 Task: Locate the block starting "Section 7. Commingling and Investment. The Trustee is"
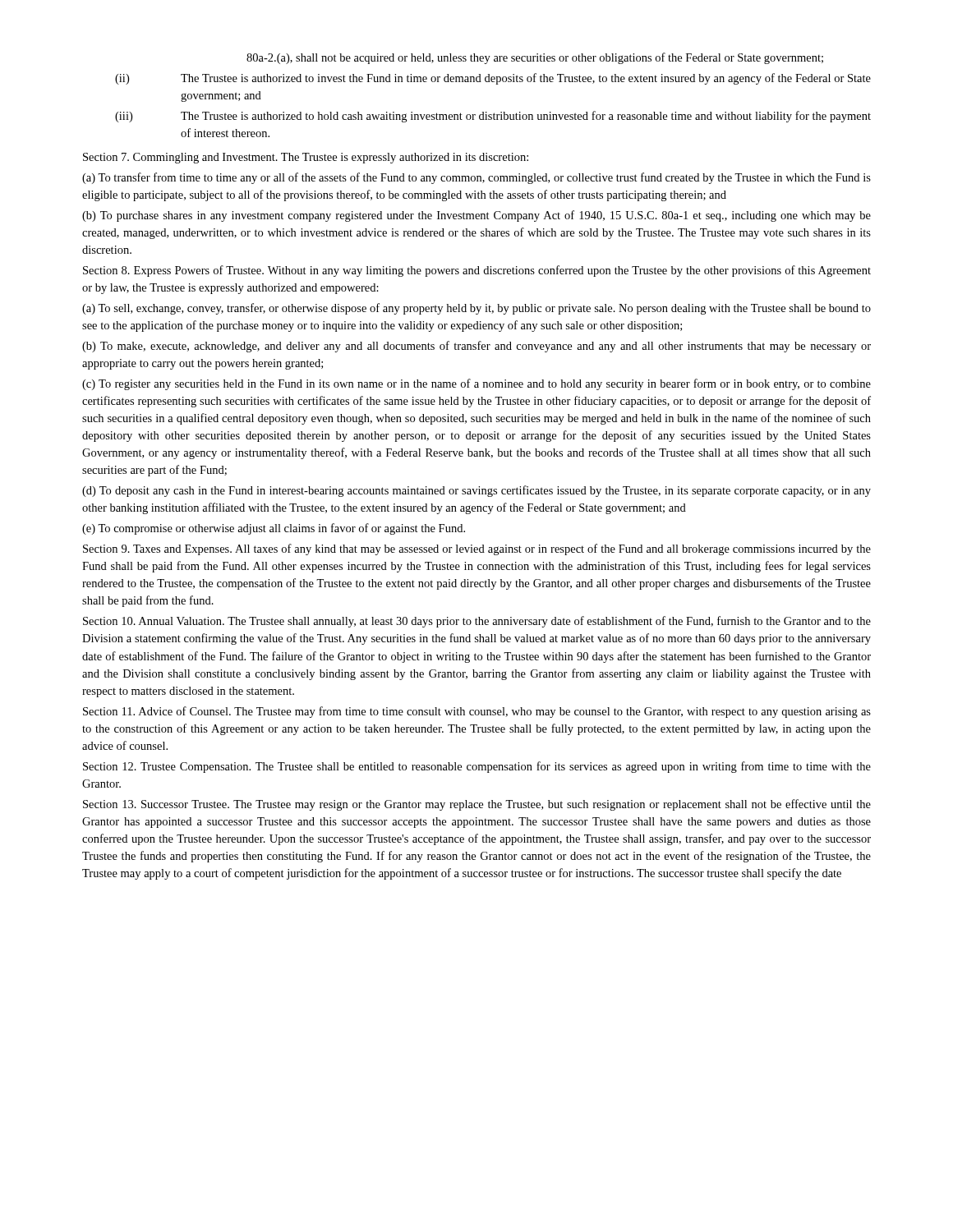point(306,157)
